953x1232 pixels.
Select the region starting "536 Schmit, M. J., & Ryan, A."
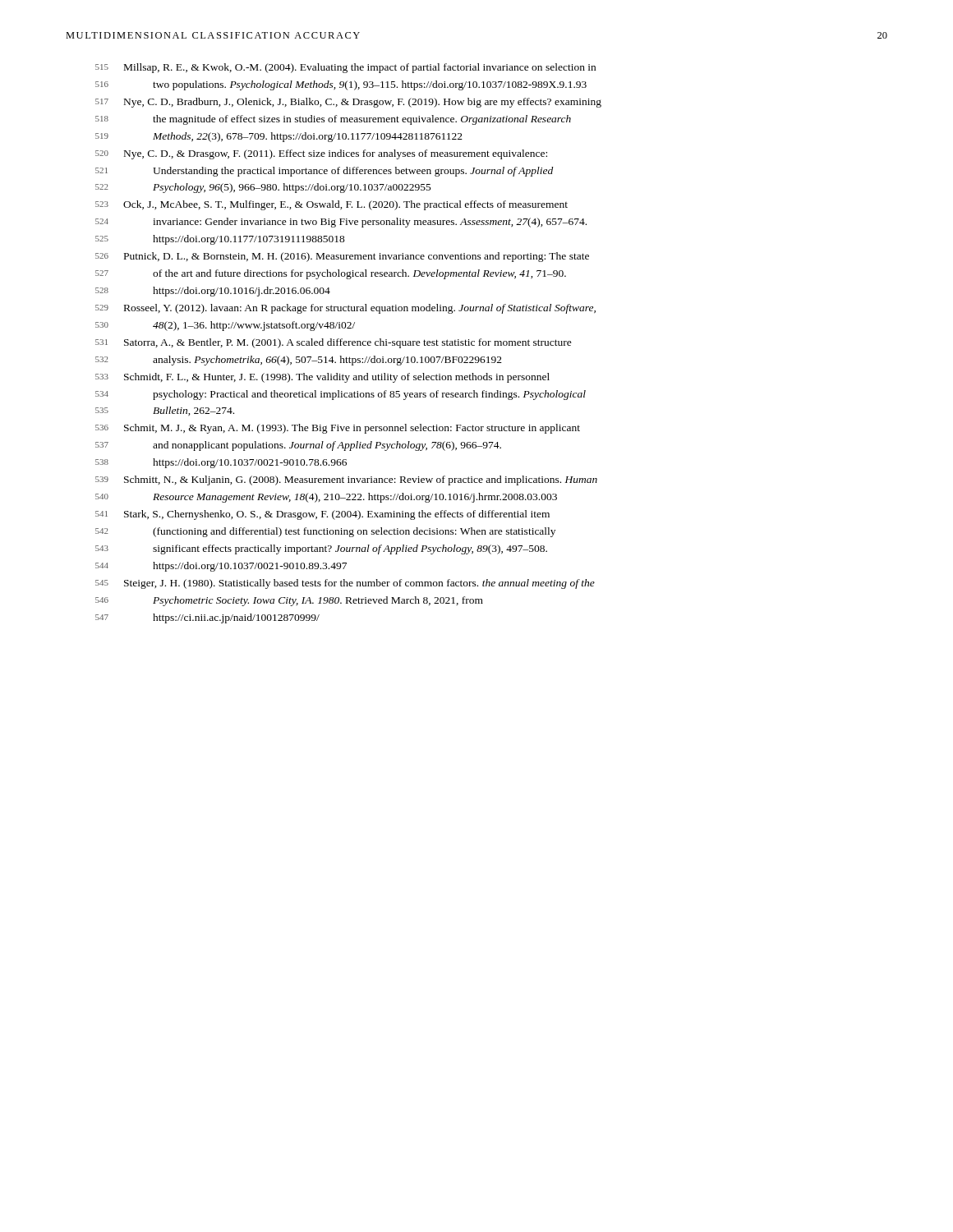[476, 446]
